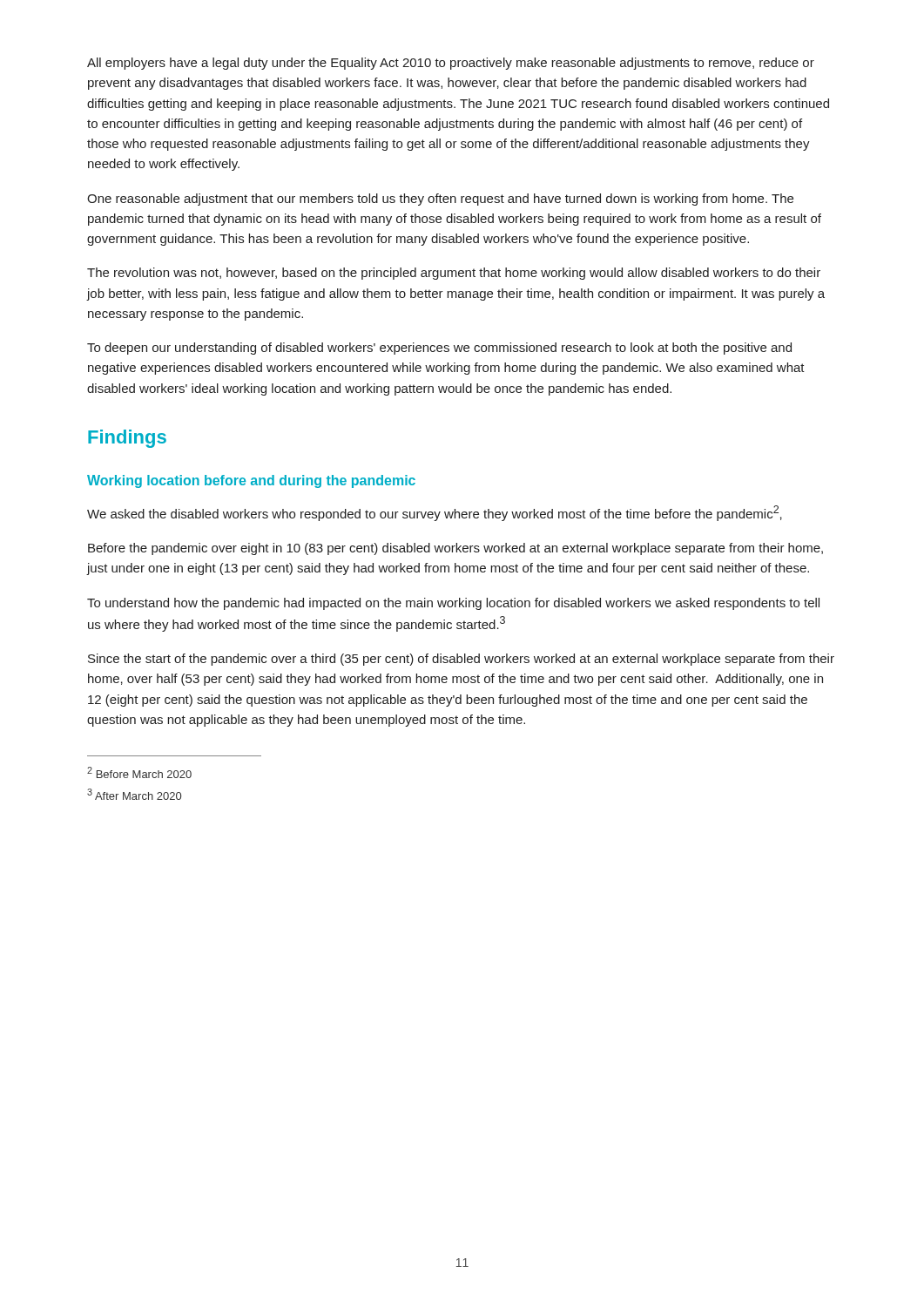Screen dimensions: 1307x924
Task: Locate the block of text that opens with "To deepen our understanding of disabled workers'"
Action: pos(462,368)
